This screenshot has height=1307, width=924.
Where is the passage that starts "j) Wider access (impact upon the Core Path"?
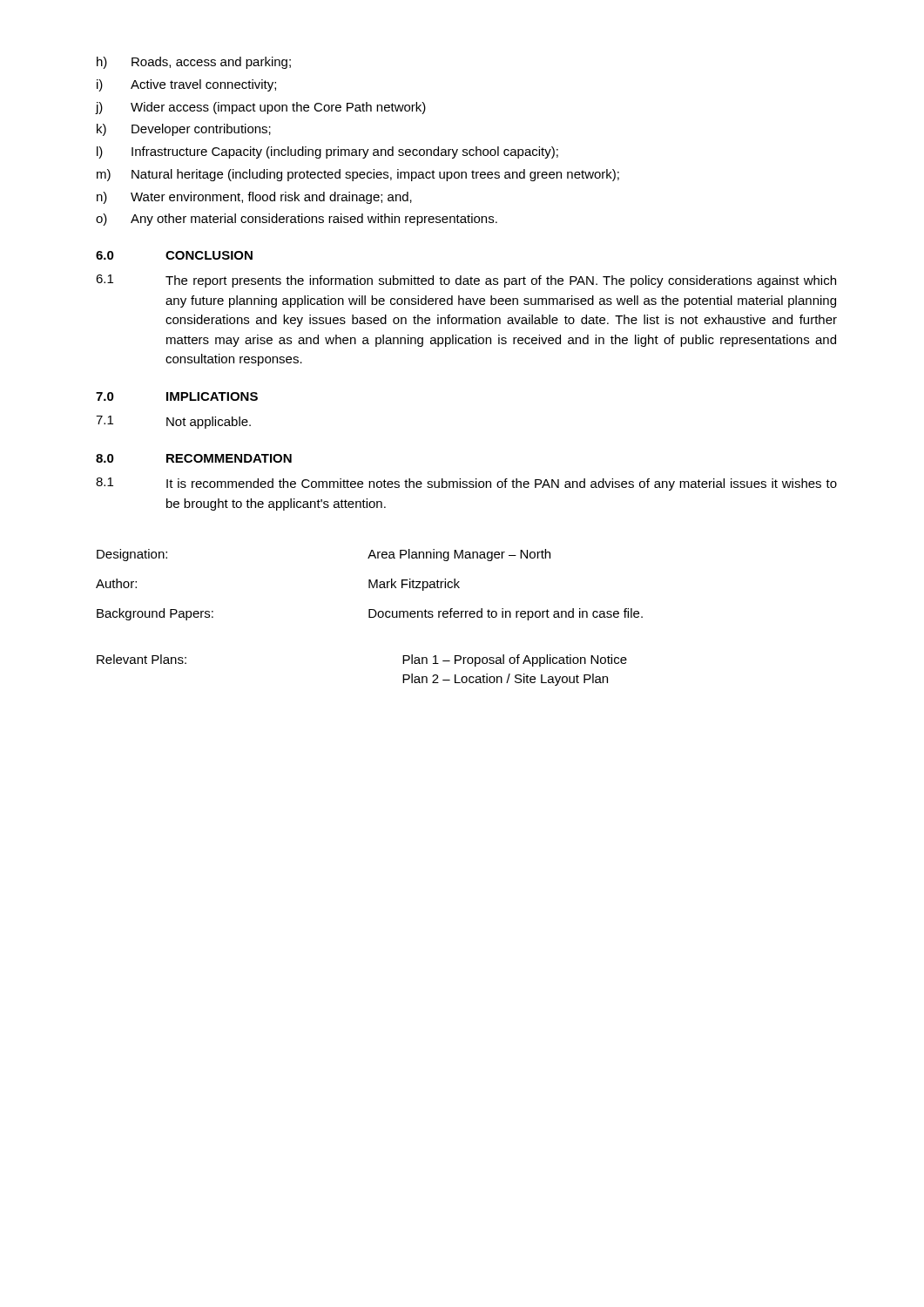point(261,107)
